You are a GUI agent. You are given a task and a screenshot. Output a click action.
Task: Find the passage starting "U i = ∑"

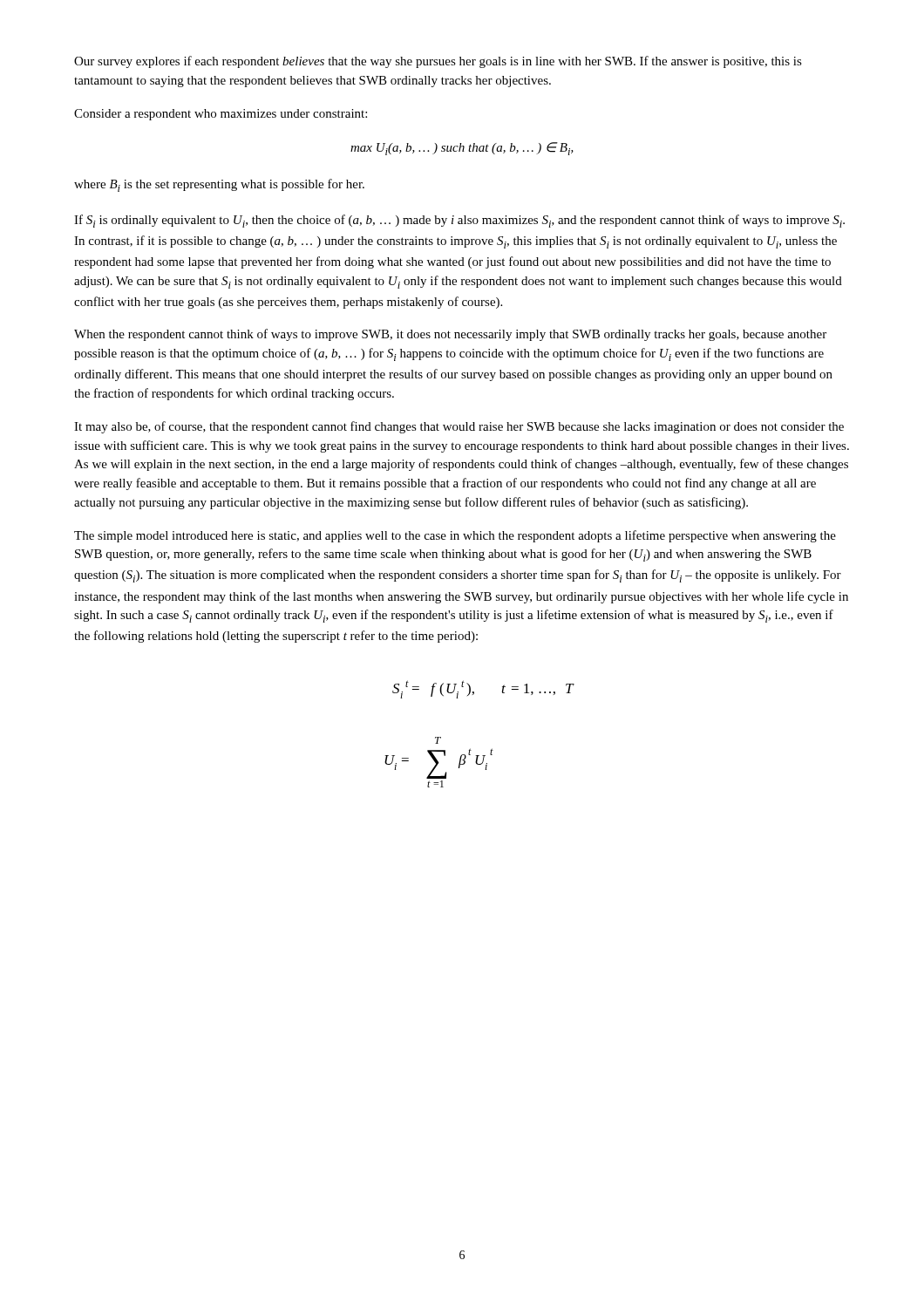click(x=462, y=763)
